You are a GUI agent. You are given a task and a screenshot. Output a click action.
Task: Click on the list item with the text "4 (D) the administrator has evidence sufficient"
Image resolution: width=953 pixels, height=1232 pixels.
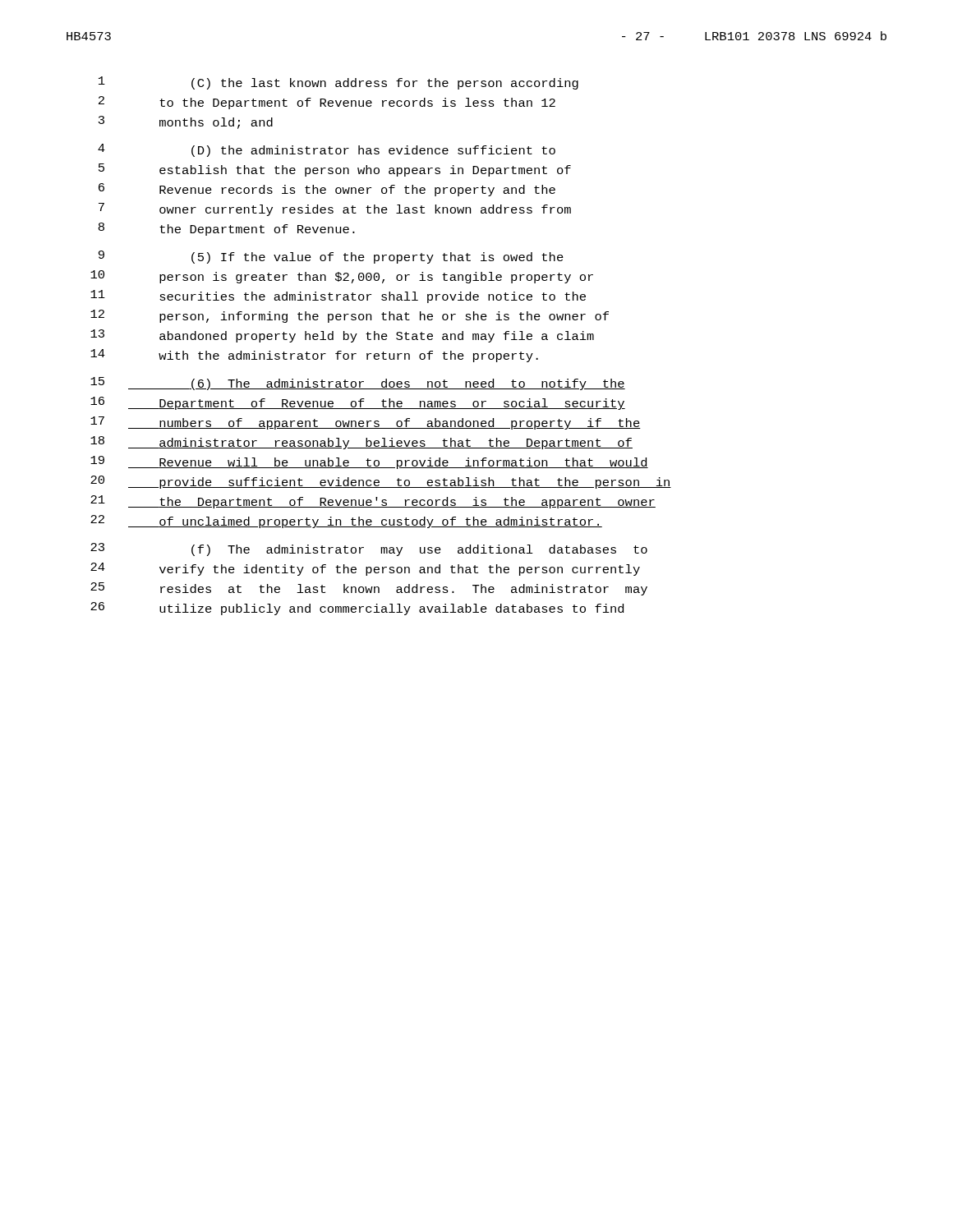pos(476,191)
